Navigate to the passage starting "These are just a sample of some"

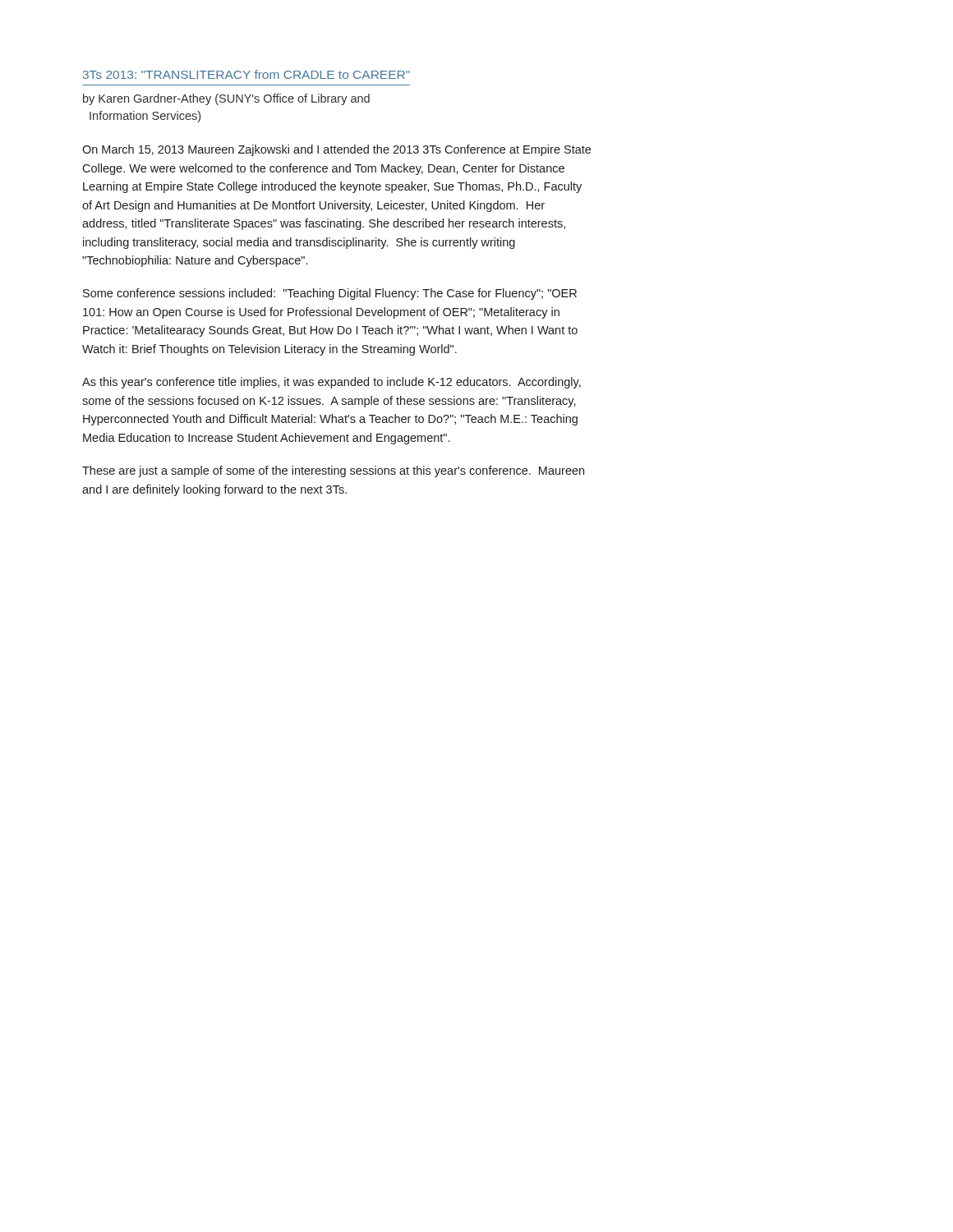334,480
